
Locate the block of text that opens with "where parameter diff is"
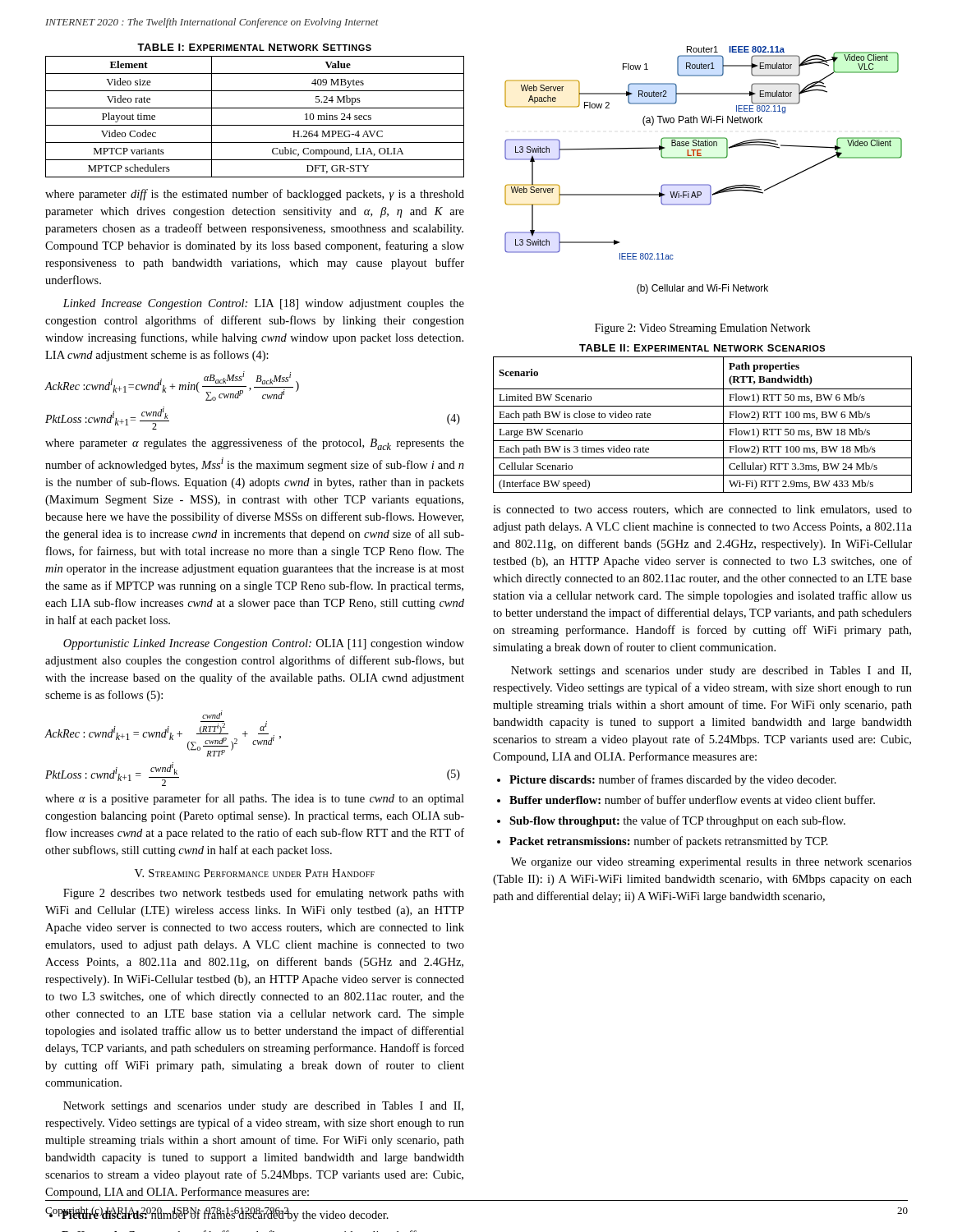pyautogui.click(x=255, y=237)
